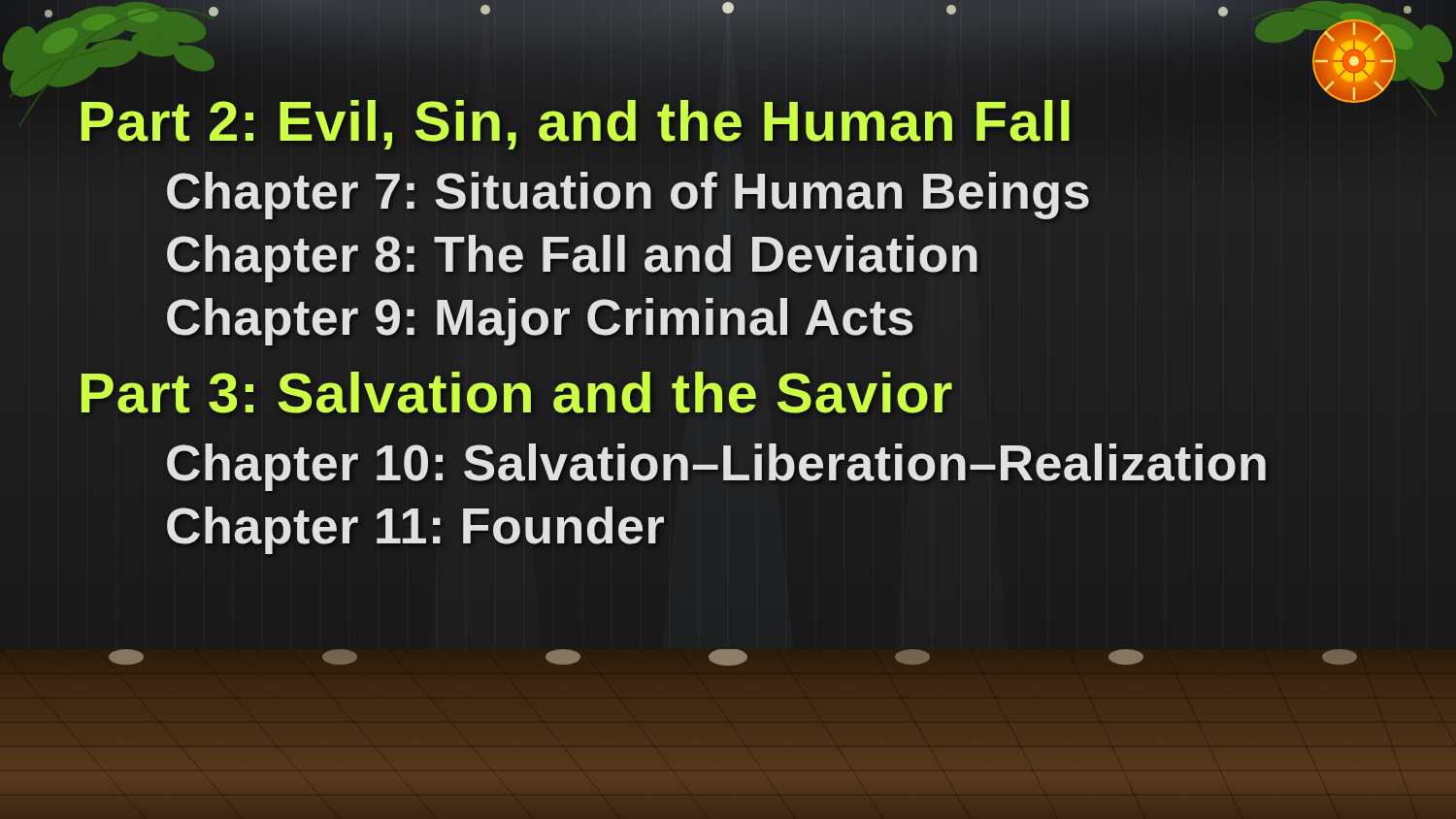Locate the text starting "Chapter 7: Situation of Human Beings"
Screen dimensions: 819x1456
click(x=628, y=191)
